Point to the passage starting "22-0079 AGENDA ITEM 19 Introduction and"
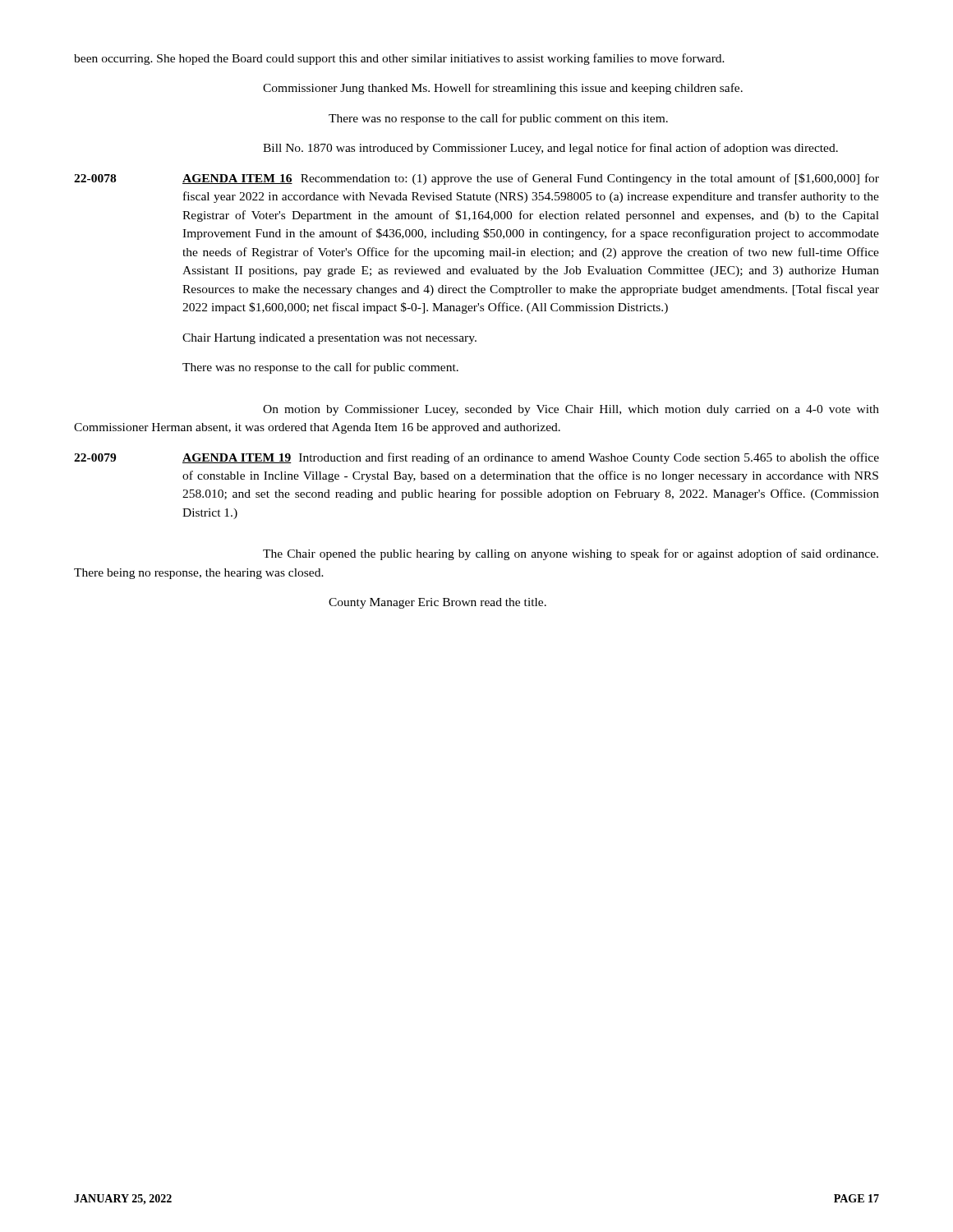Image resolution: width=953 pixels, height=1232 pixels. 476,491
